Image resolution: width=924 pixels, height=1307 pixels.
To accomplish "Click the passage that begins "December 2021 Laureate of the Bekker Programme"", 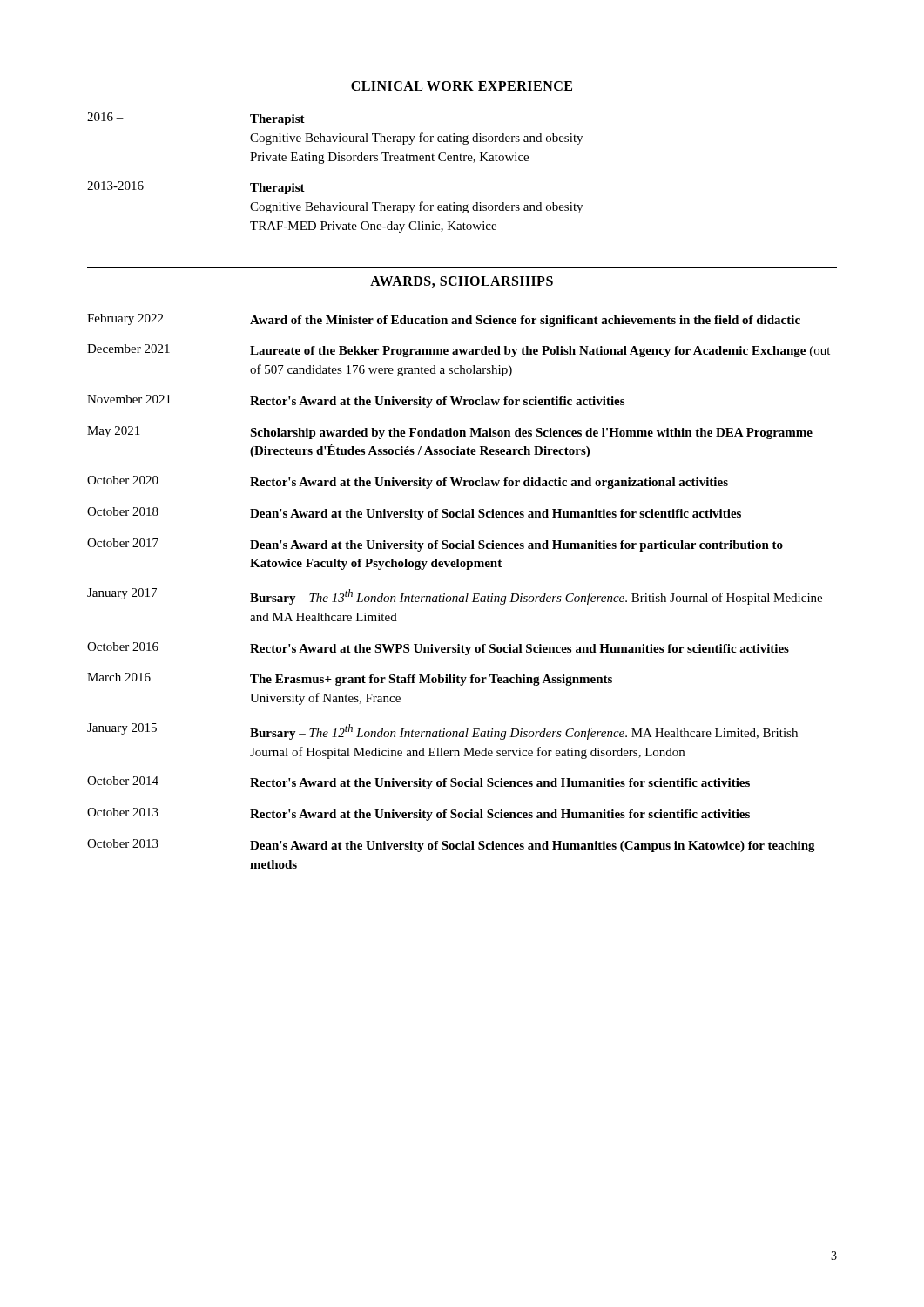I will [x=462, y=361].
